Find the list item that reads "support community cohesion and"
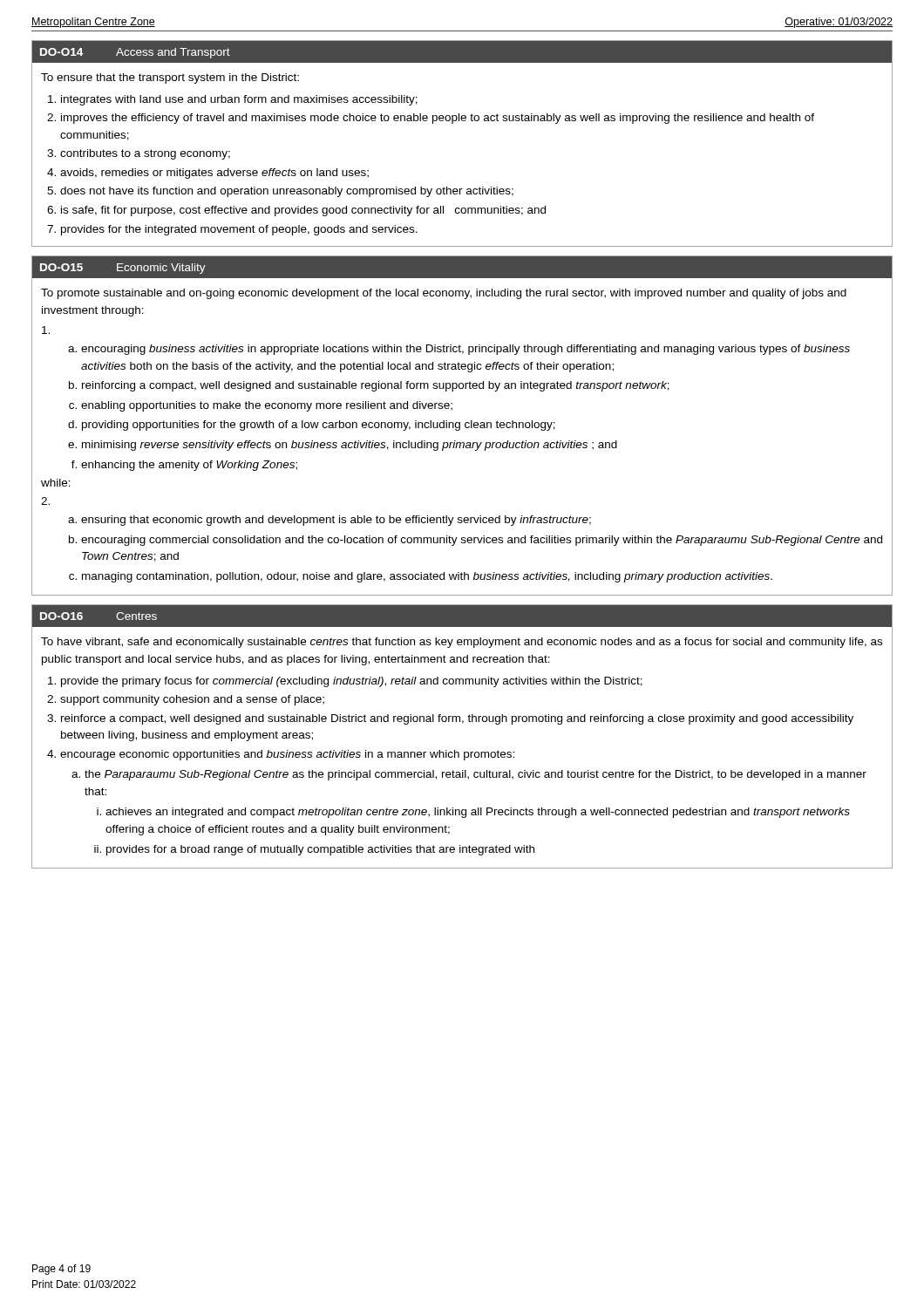This screenshot has height=1308, width=924. [193, 699]
